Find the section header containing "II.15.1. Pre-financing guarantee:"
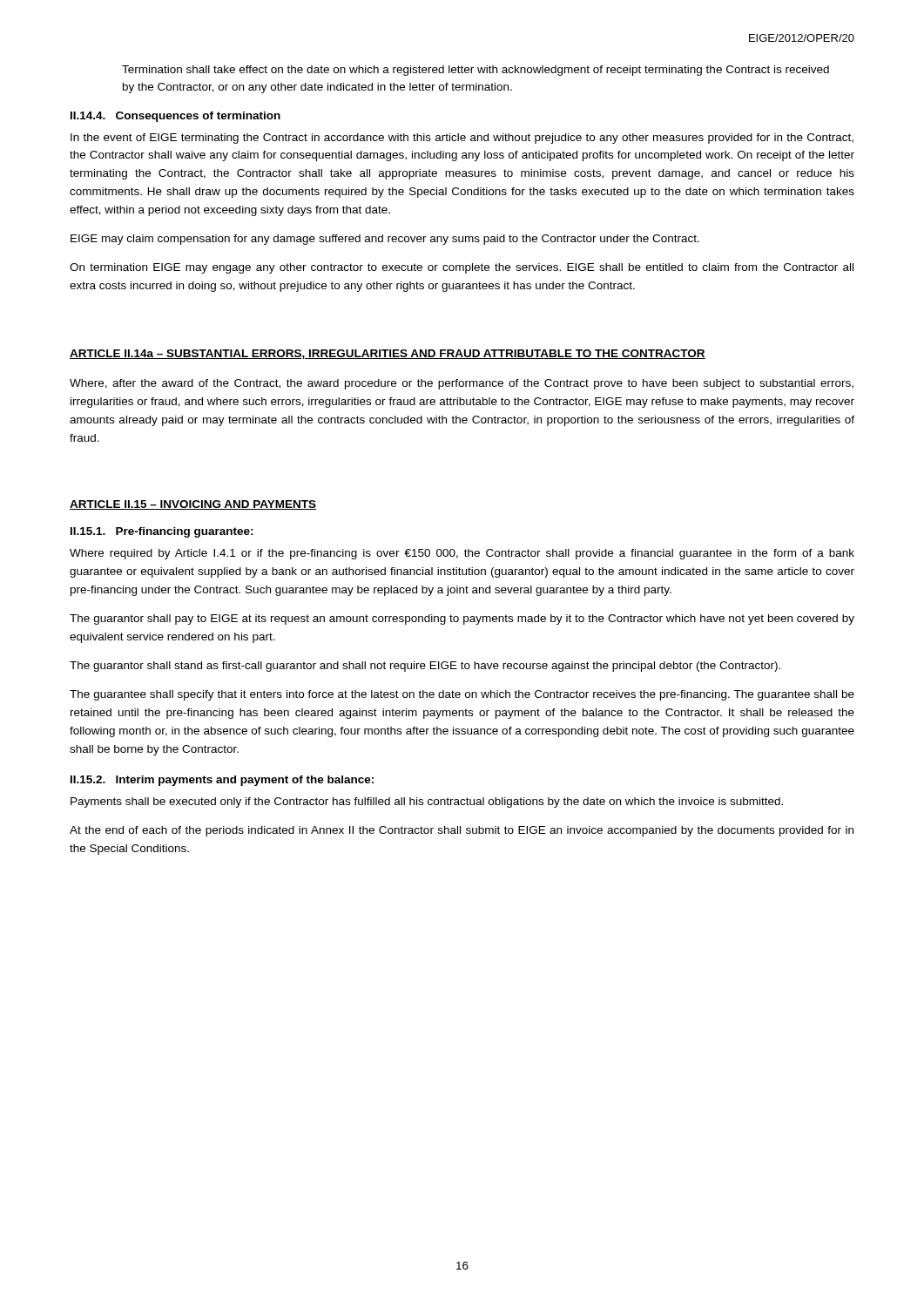924x1307 pixels. click(x=162, y=531)
